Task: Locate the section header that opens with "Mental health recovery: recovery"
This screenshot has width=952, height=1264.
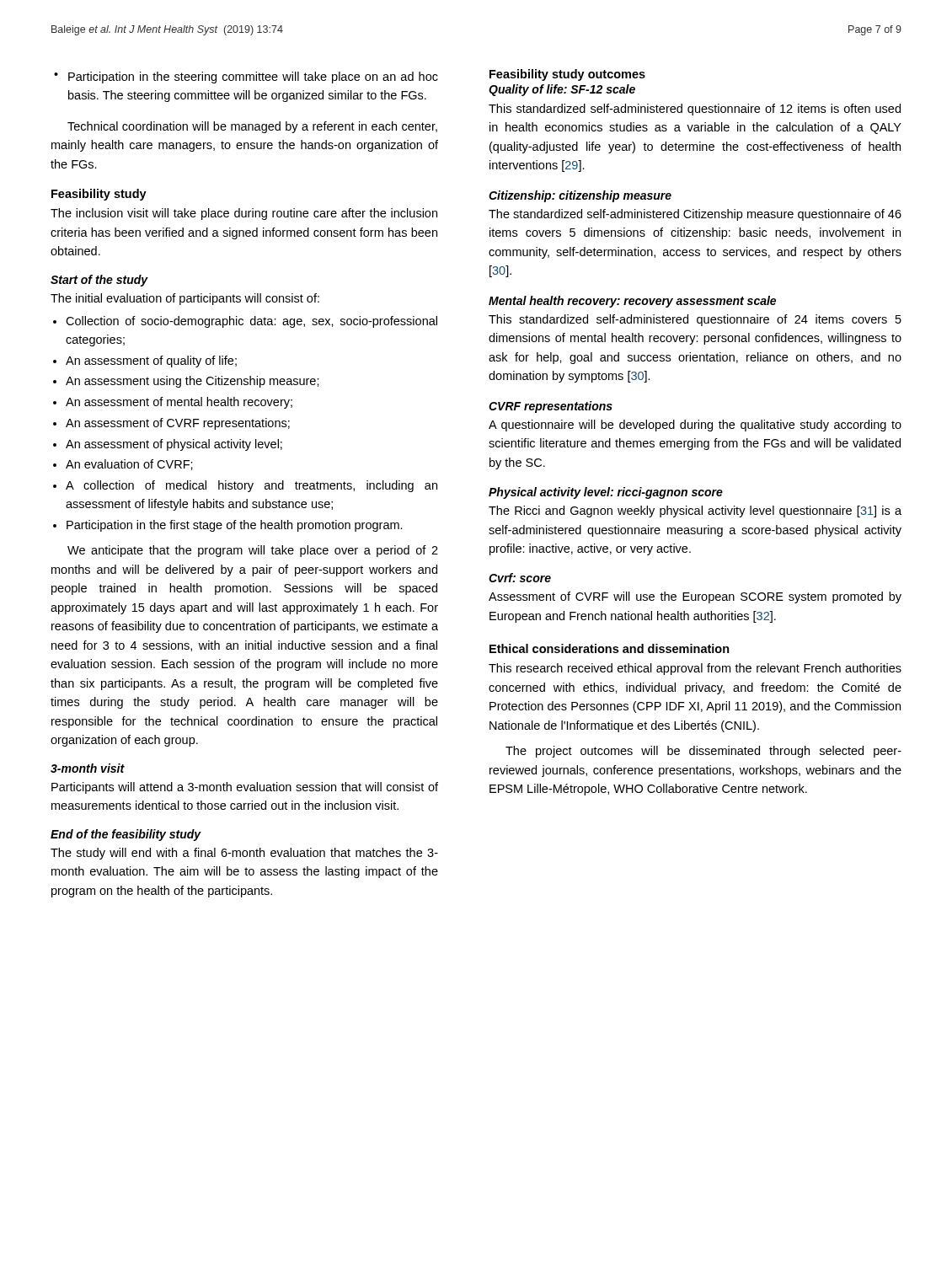Action: [633, 301]
